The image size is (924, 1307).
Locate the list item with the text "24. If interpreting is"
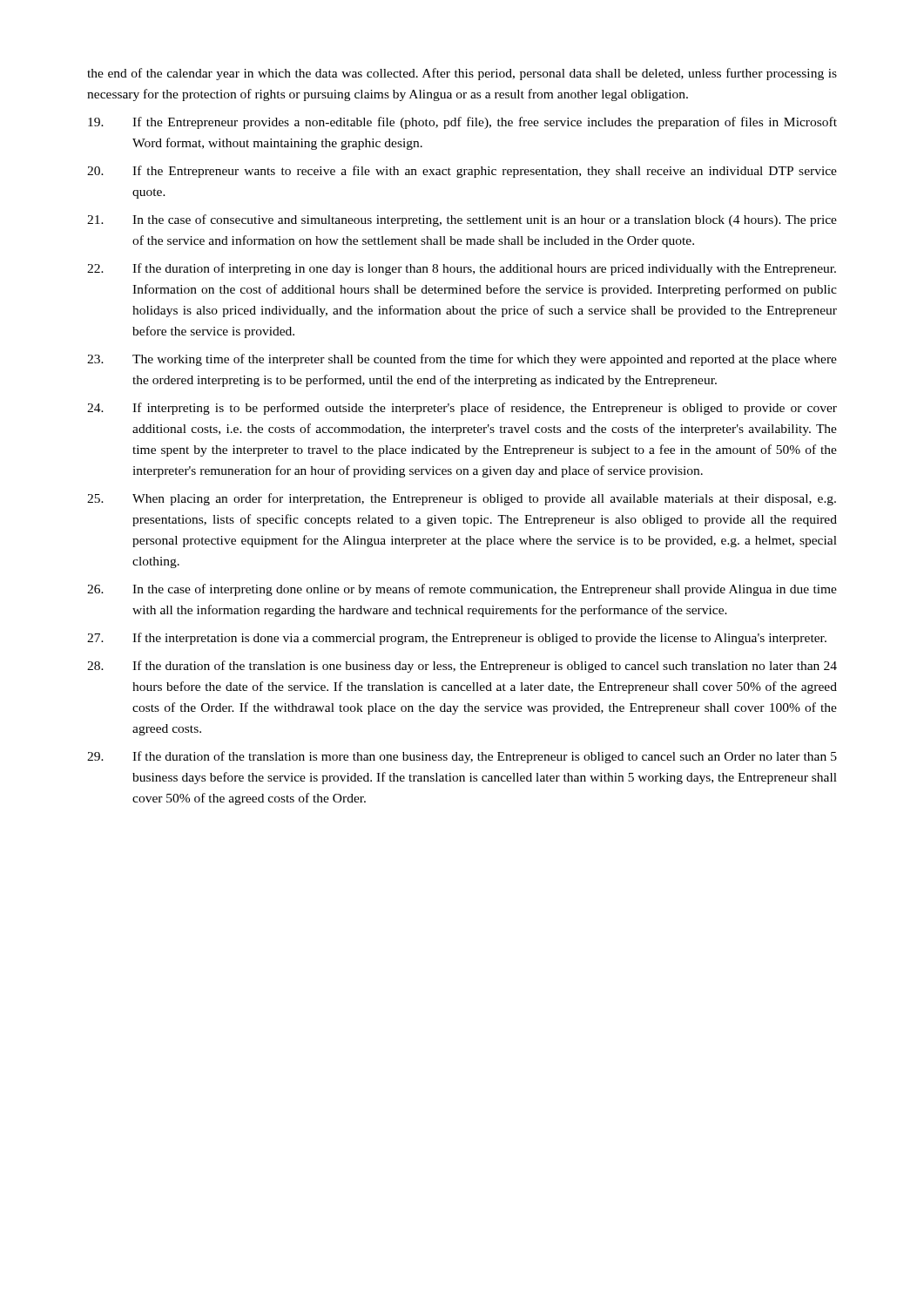point(462,439)
